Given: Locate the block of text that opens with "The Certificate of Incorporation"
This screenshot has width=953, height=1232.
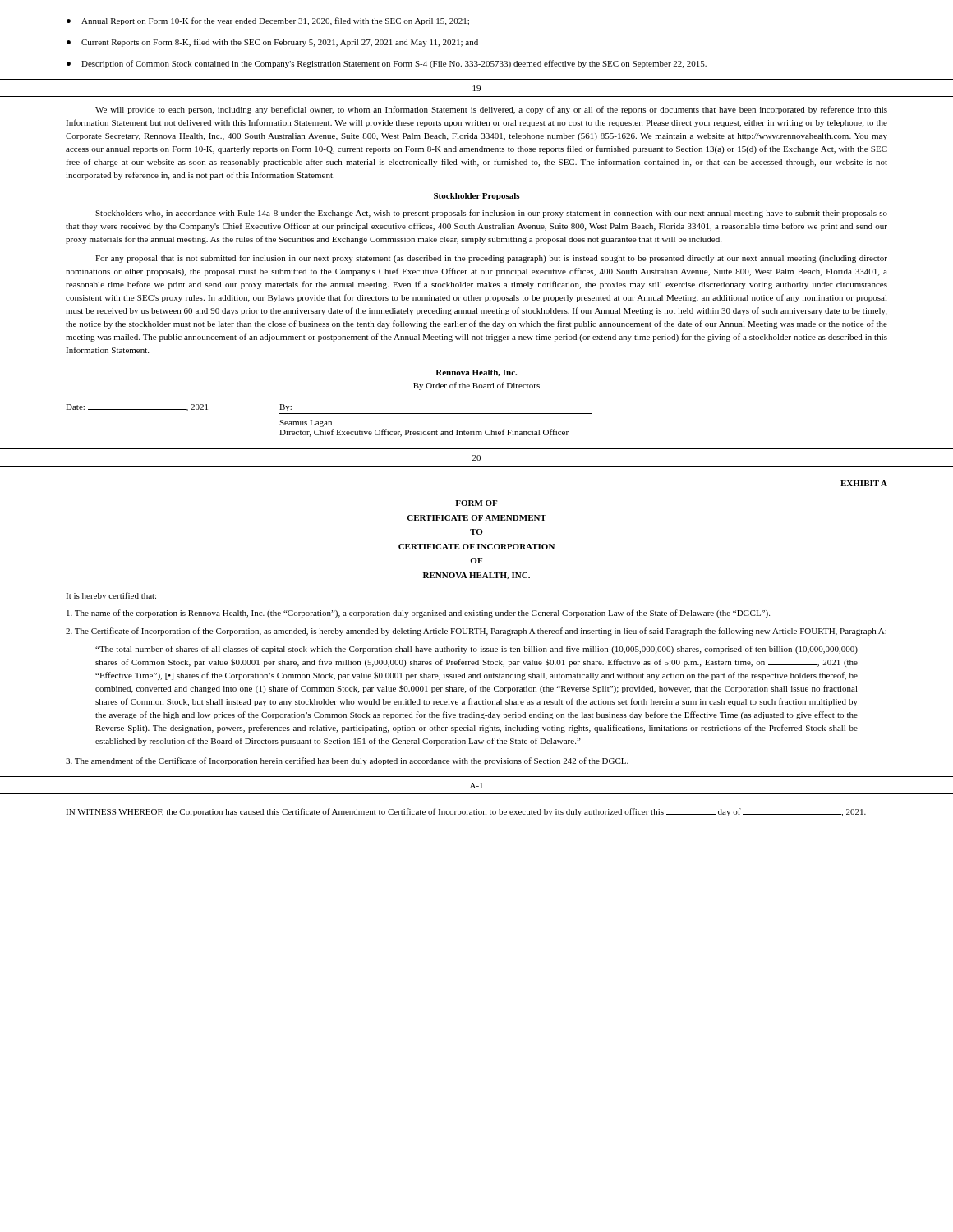Looking at the screenshot, I should coord(476,631).
